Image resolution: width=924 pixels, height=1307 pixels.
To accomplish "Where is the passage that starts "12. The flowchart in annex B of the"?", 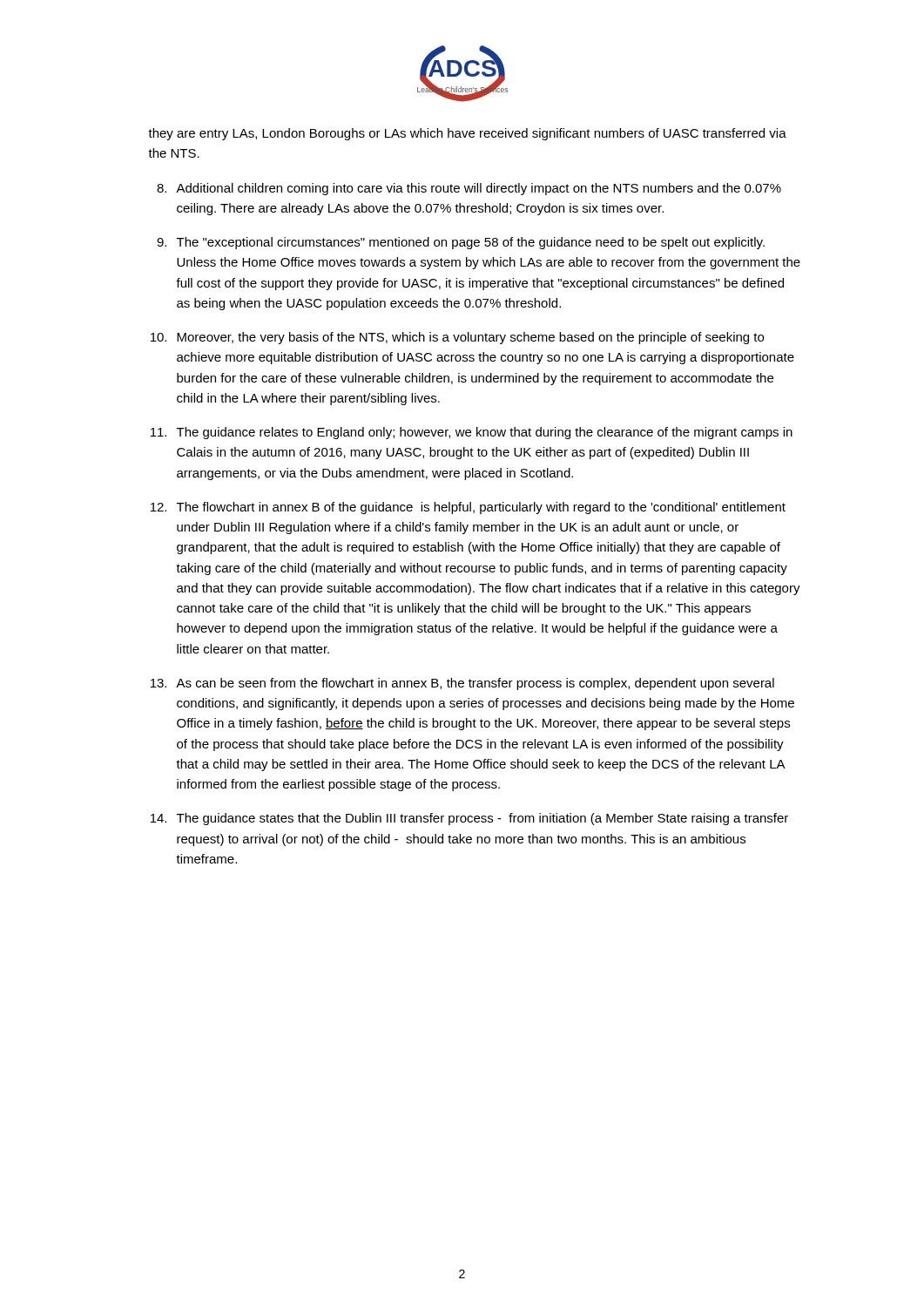I will pyautogui.click(x=462, y=577).
